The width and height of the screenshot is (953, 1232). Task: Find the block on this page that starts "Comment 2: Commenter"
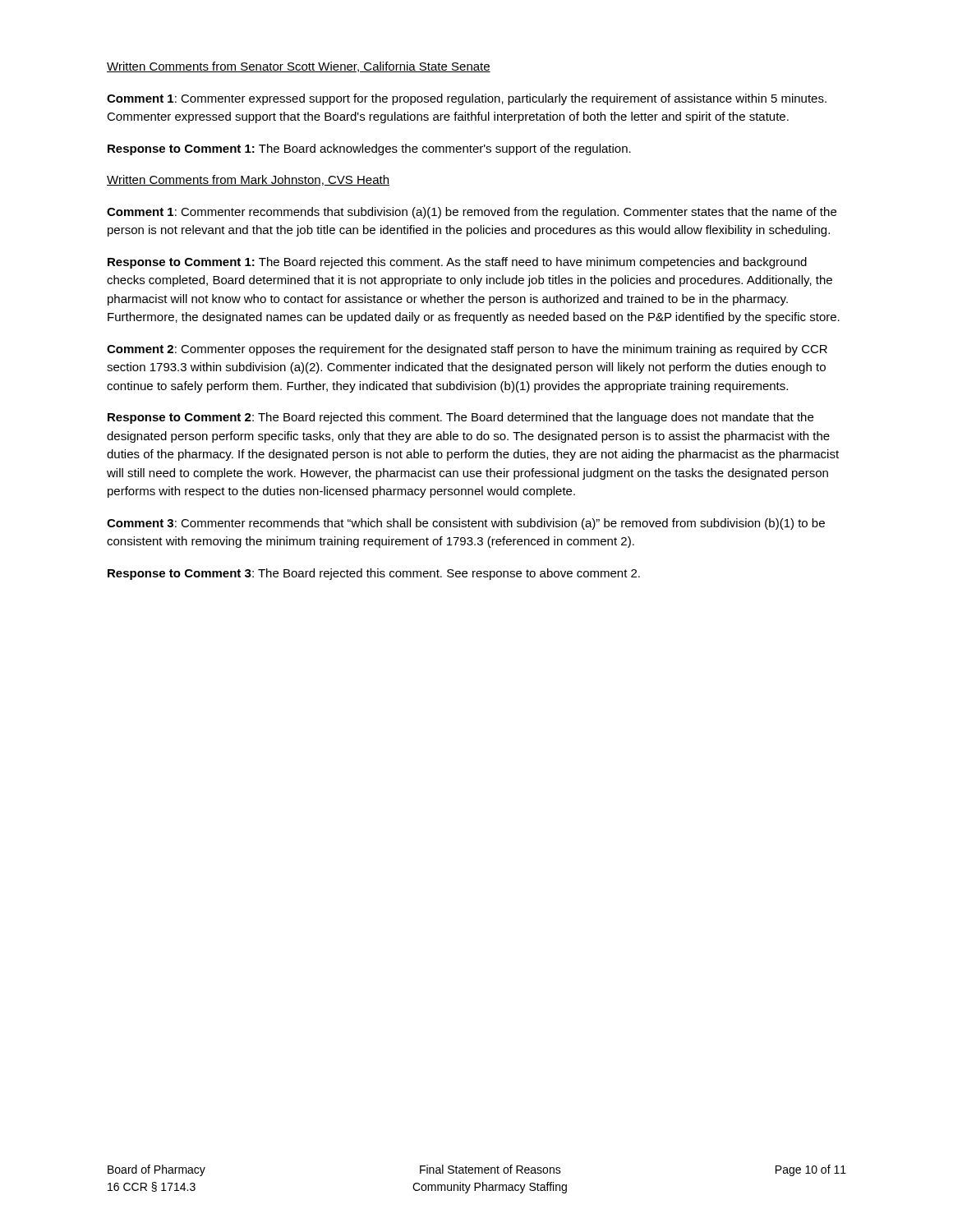pyautogui.click(x=467, y=367)
